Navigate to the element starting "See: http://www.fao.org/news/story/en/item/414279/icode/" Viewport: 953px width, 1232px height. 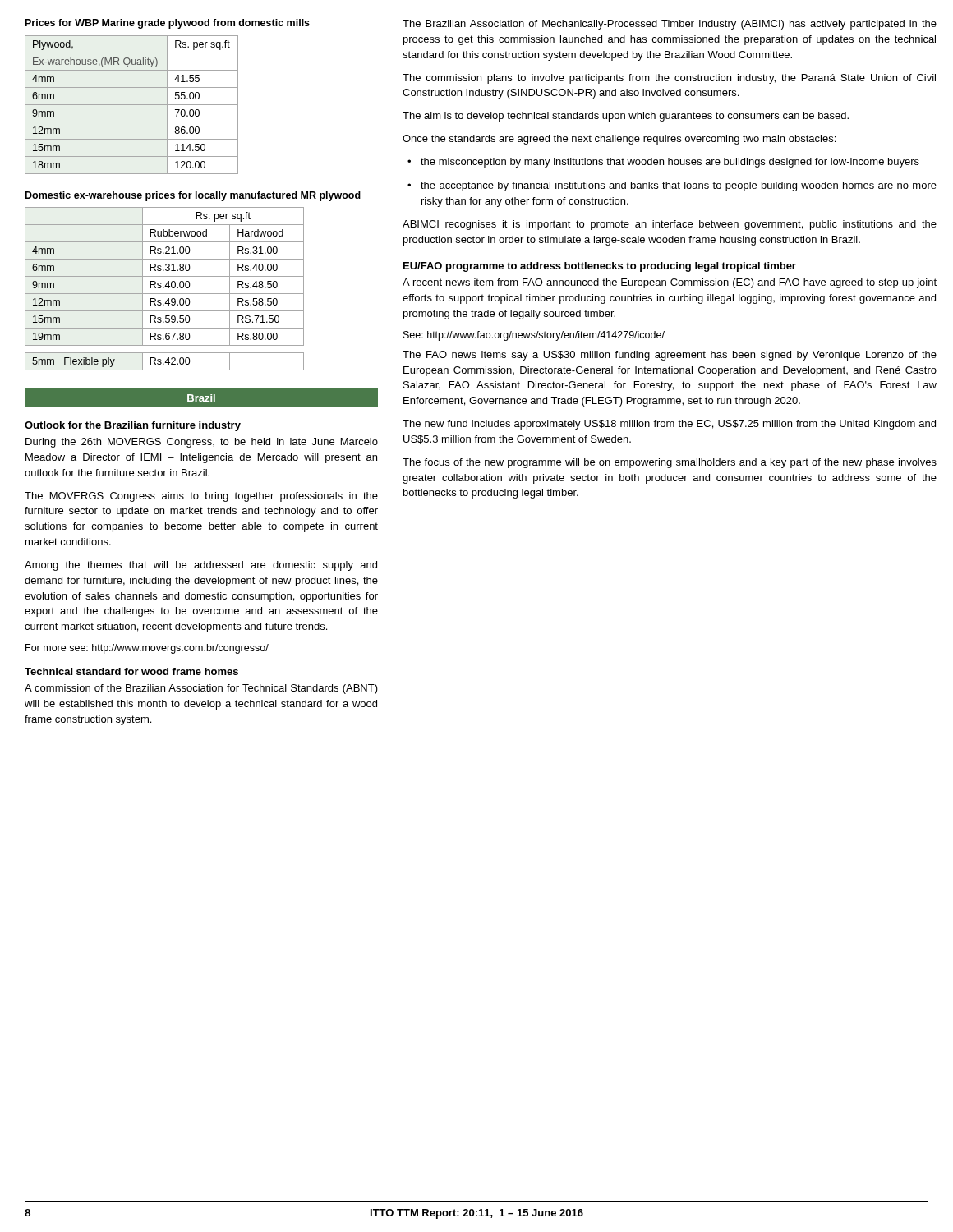tap(534, 335)
